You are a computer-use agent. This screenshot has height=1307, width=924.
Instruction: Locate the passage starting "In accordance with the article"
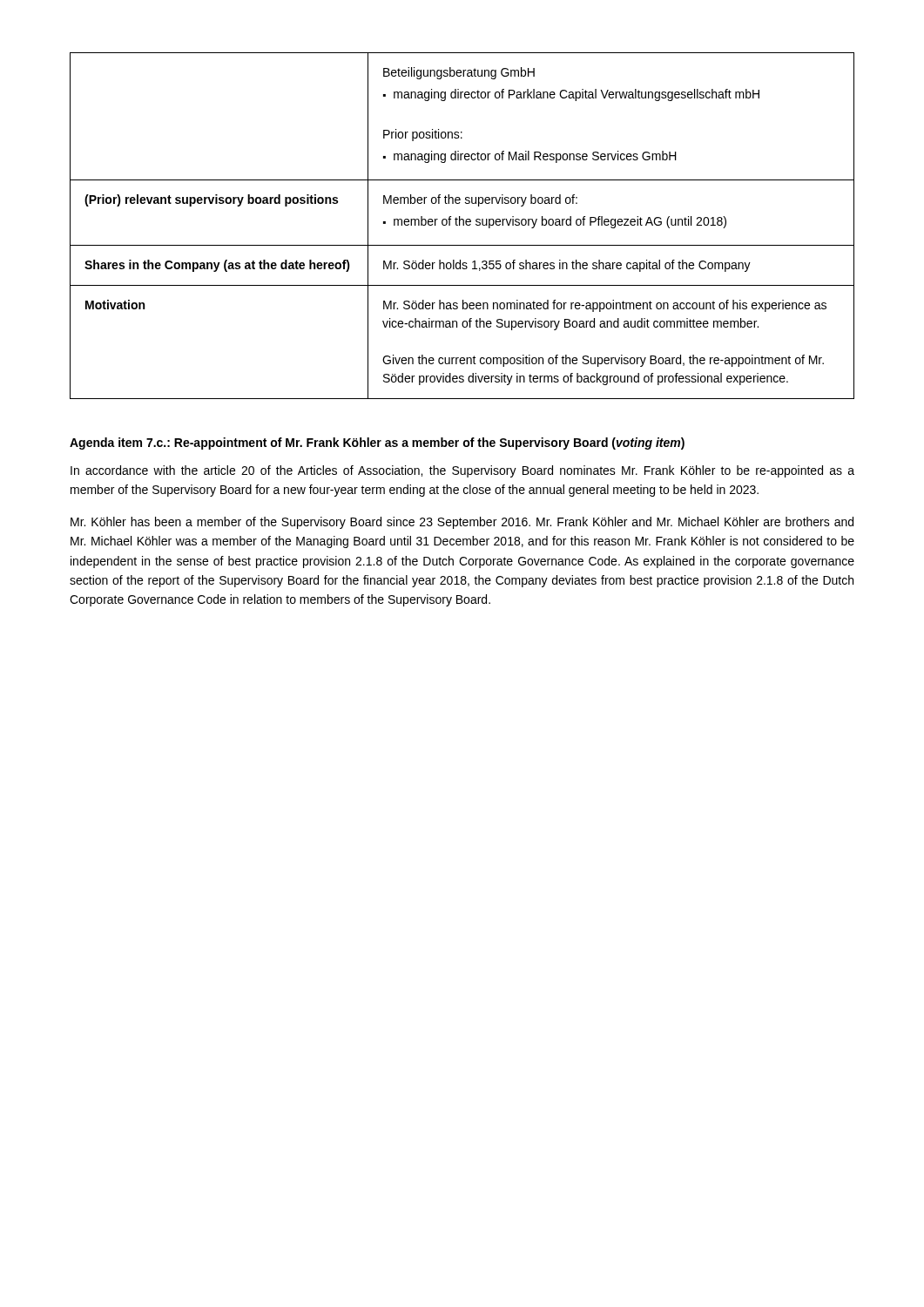coord(462,480)
